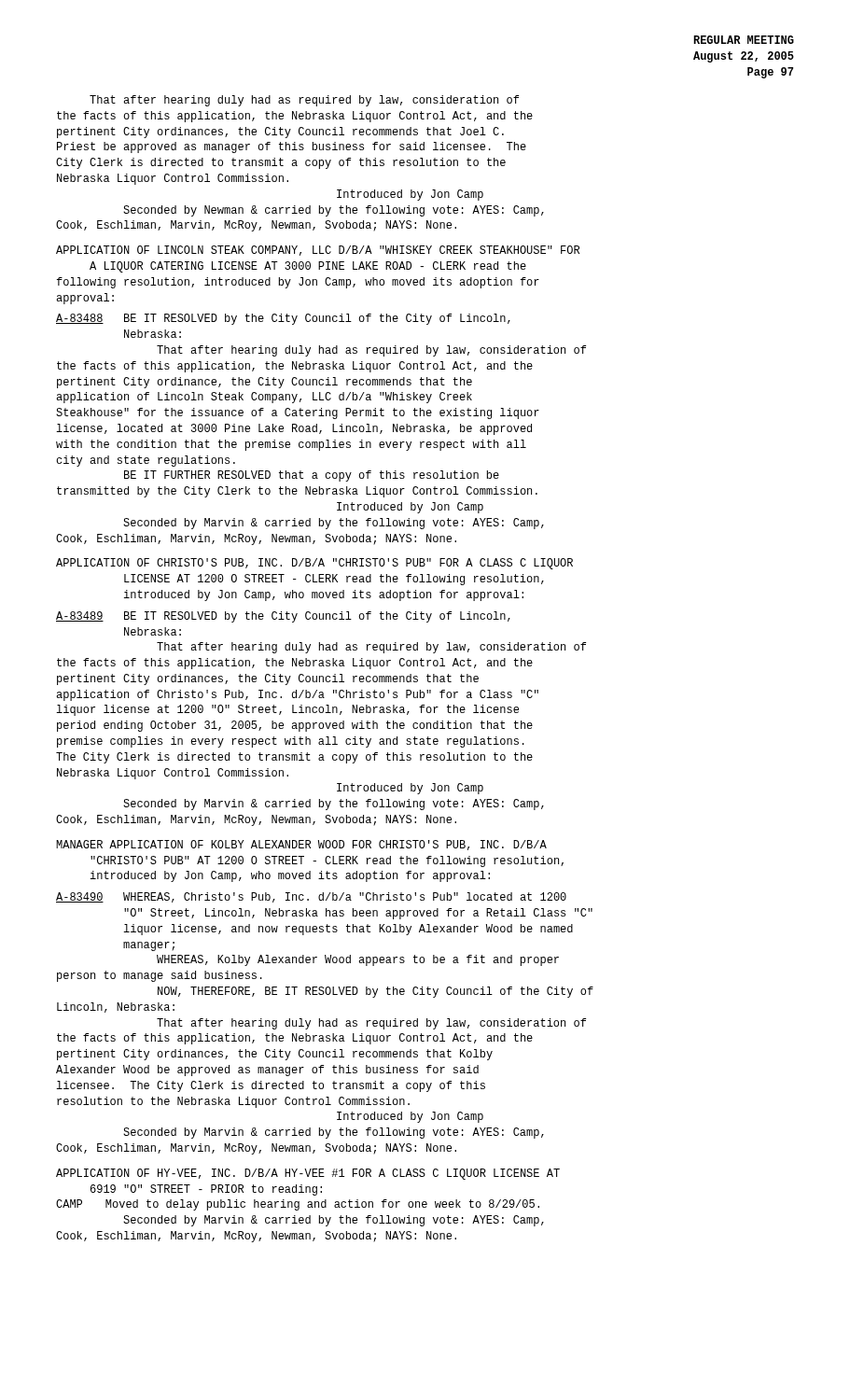This screenshot has height=1400, width=850.
Task: Find the text block with the text "MANAGER APPLICATION OF KOLBY ALEXANDER WOOD FOR CHRISTO'S"
Action: (x=311, y=861)
